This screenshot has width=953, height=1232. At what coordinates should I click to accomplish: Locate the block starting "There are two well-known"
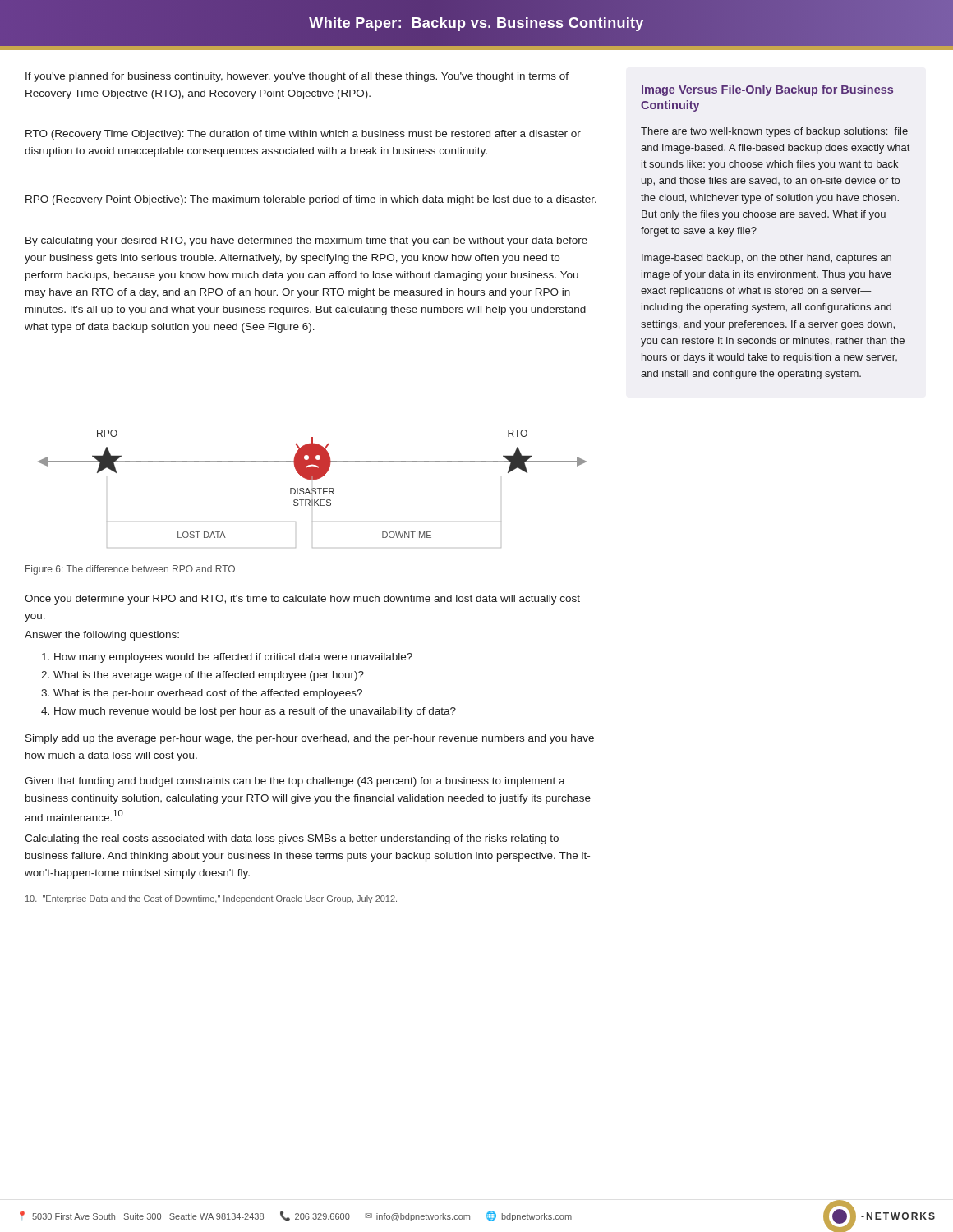[775, 181]
